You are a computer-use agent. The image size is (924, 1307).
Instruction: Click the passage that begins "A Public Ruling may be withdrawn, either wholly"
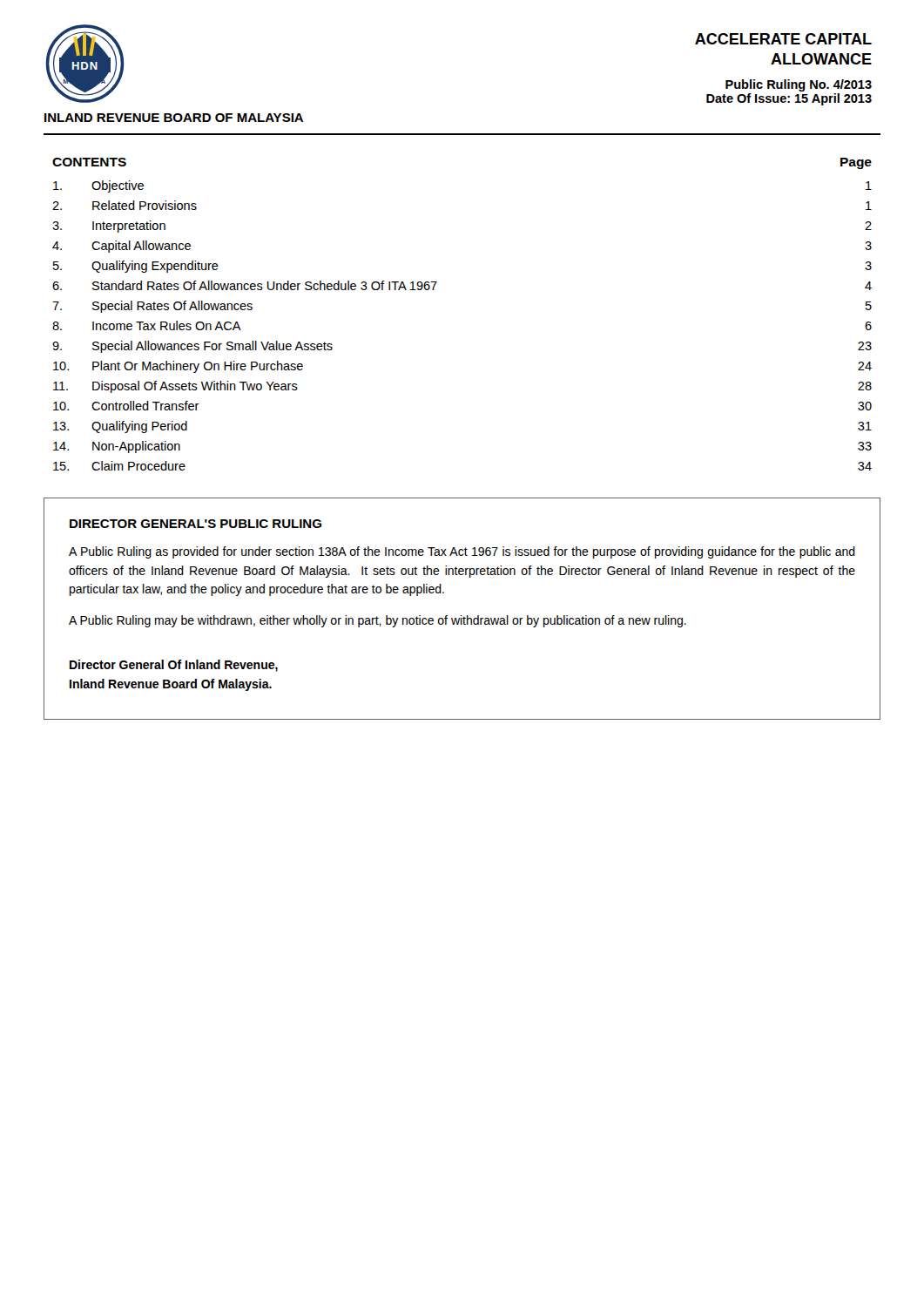[378, 620]
